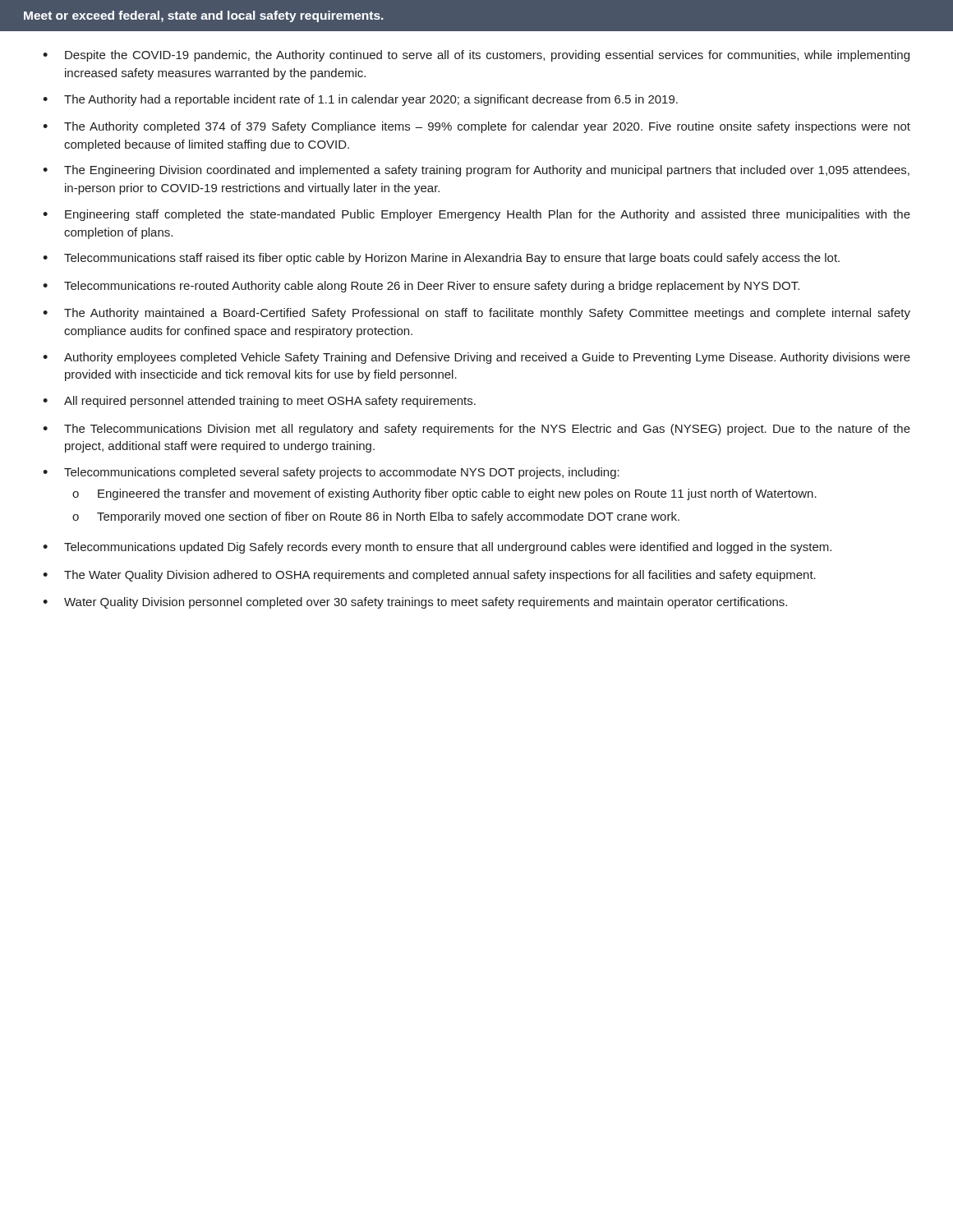The width and height of the screenshot is (953, 1232).
Task: Locate the element starting "• The Authority had a"
Action: (476, 100)
